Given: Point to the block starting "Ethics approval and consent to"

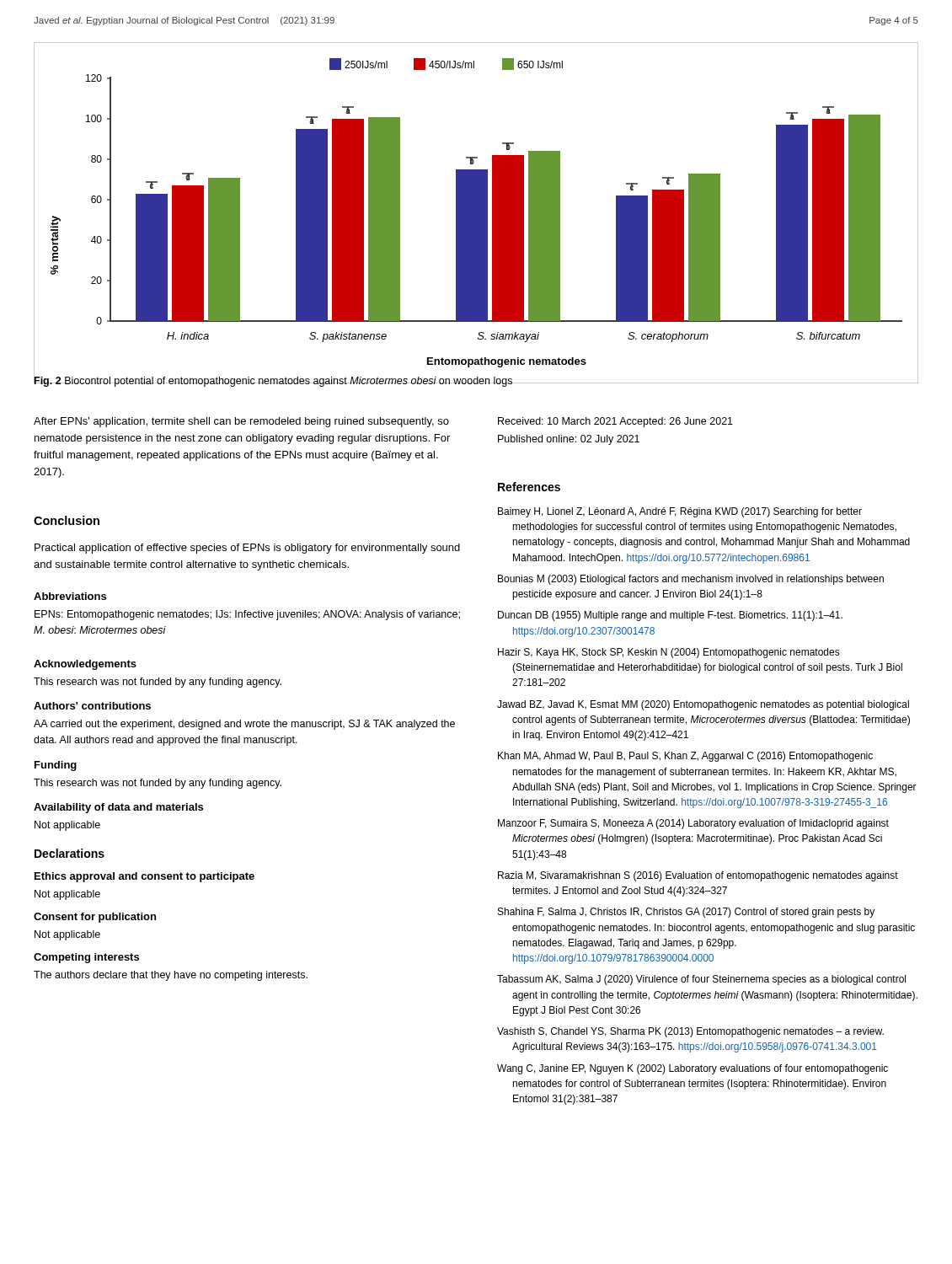Looking at the screenshot, I should coord(144,876).
